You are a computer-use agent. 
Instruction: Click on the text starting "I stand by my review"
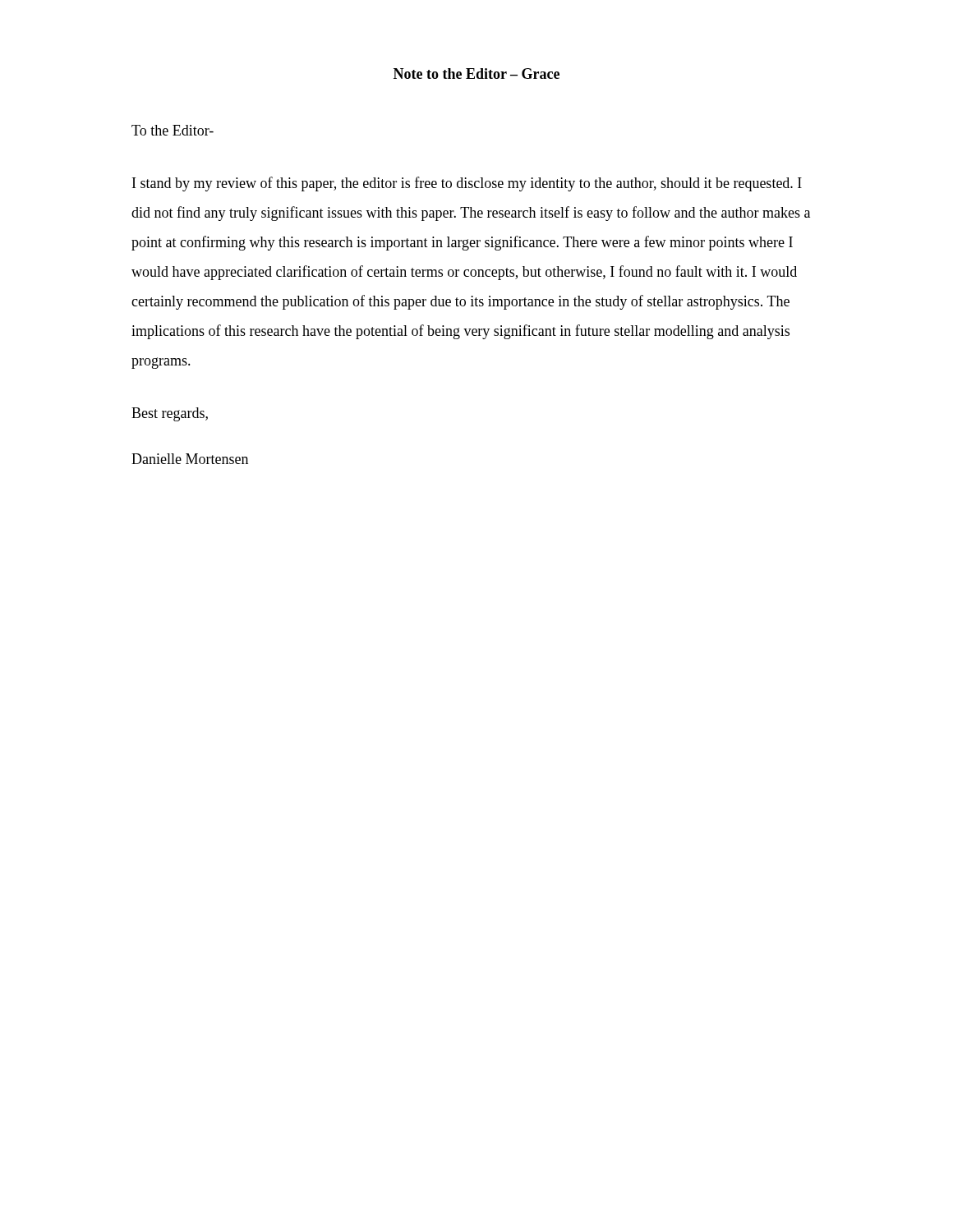[x=471, y=272]
